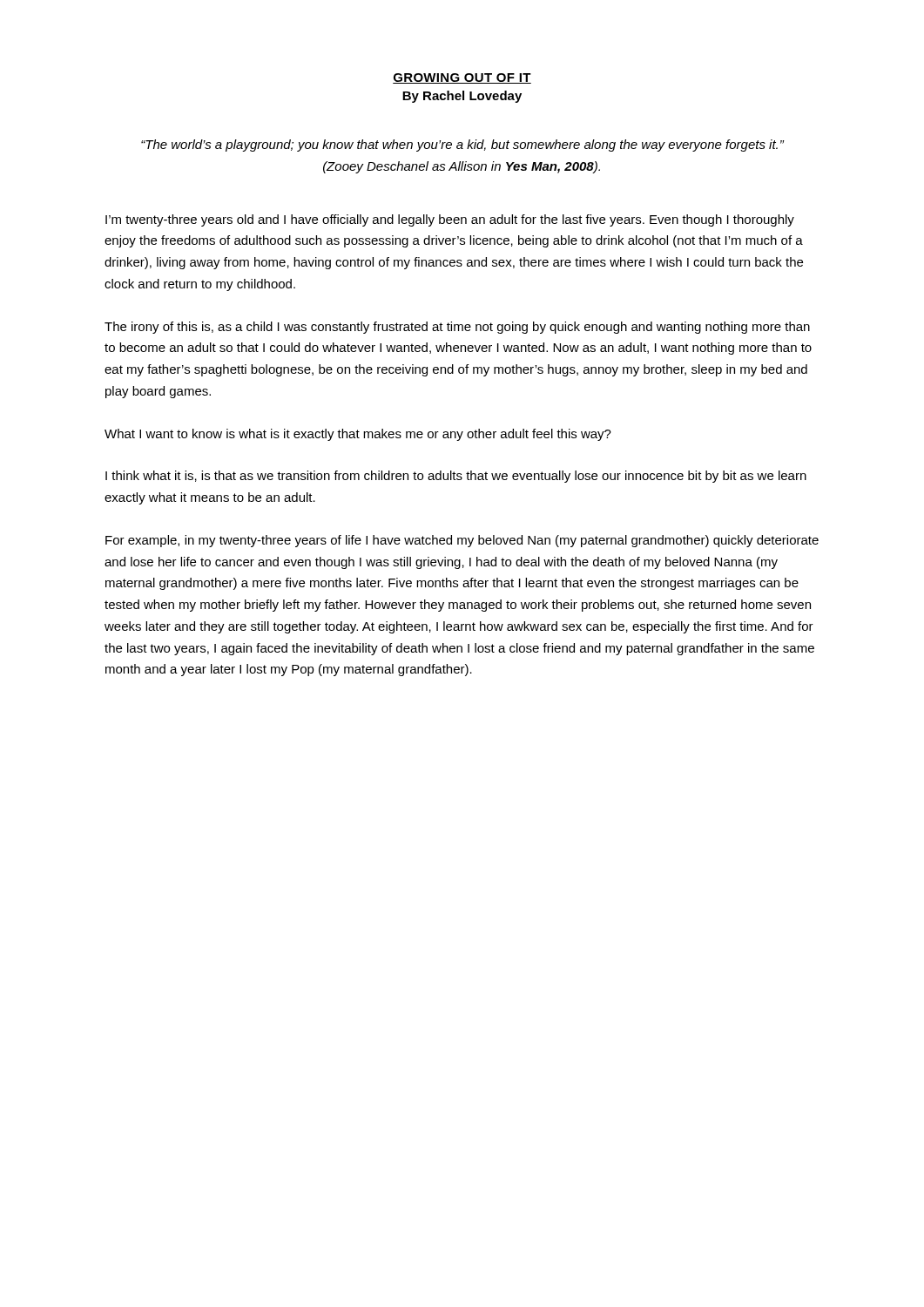The width and height of the screenshot is (924, 1307).
Task: Find the text block that reads "I’m twenty-three years old and I have"
Action: pos(454,251)
